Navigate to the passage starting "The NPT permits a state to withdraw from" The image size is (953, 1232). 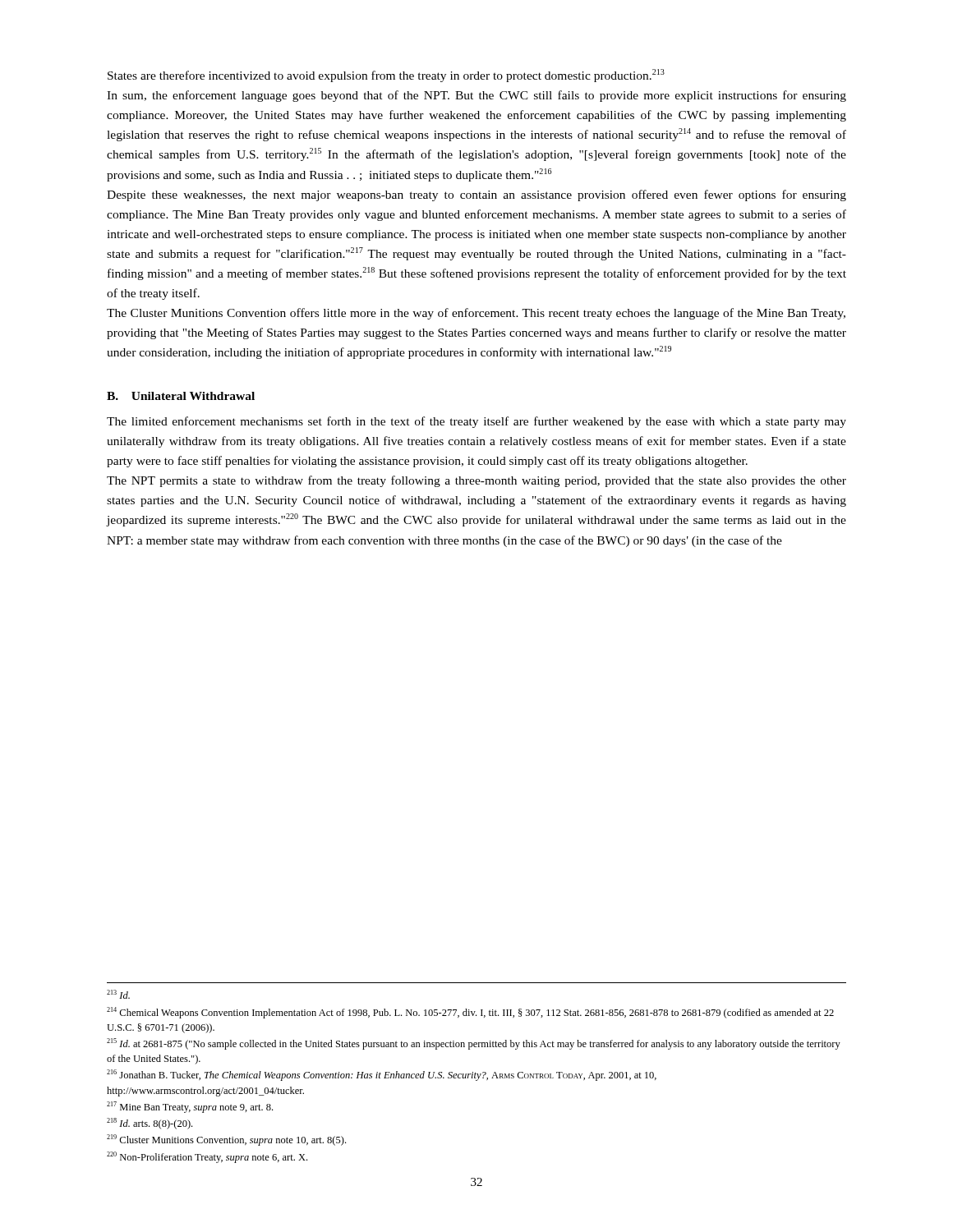coord(476,510)
